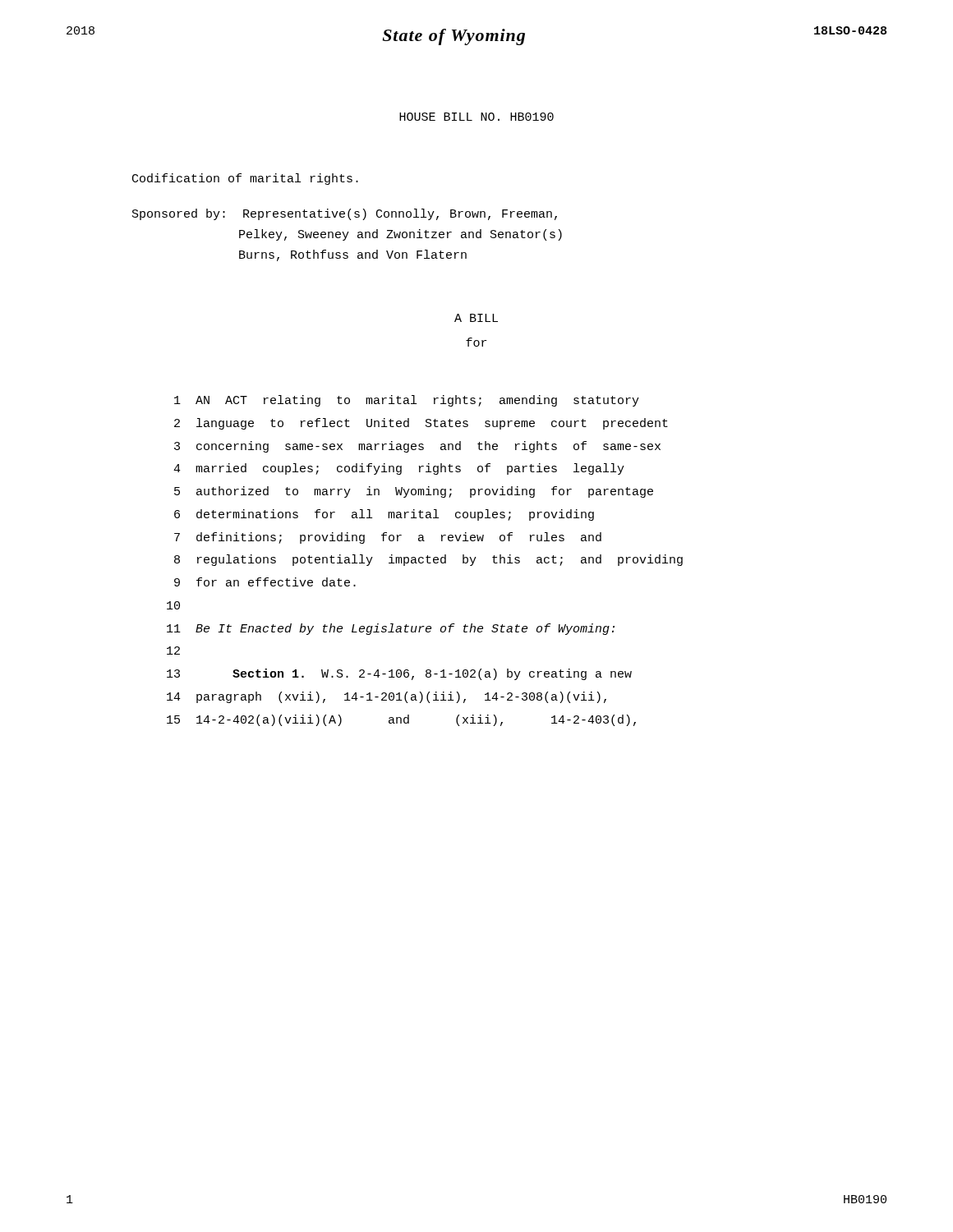Navigate to the passage starting "14 paragraph (xvii), 14-1-201(a)(iii), 14-2-308(a)(vii),"
Image resolution: width=953 pixels, height=1232 pixels.
[x=476, y=698]
